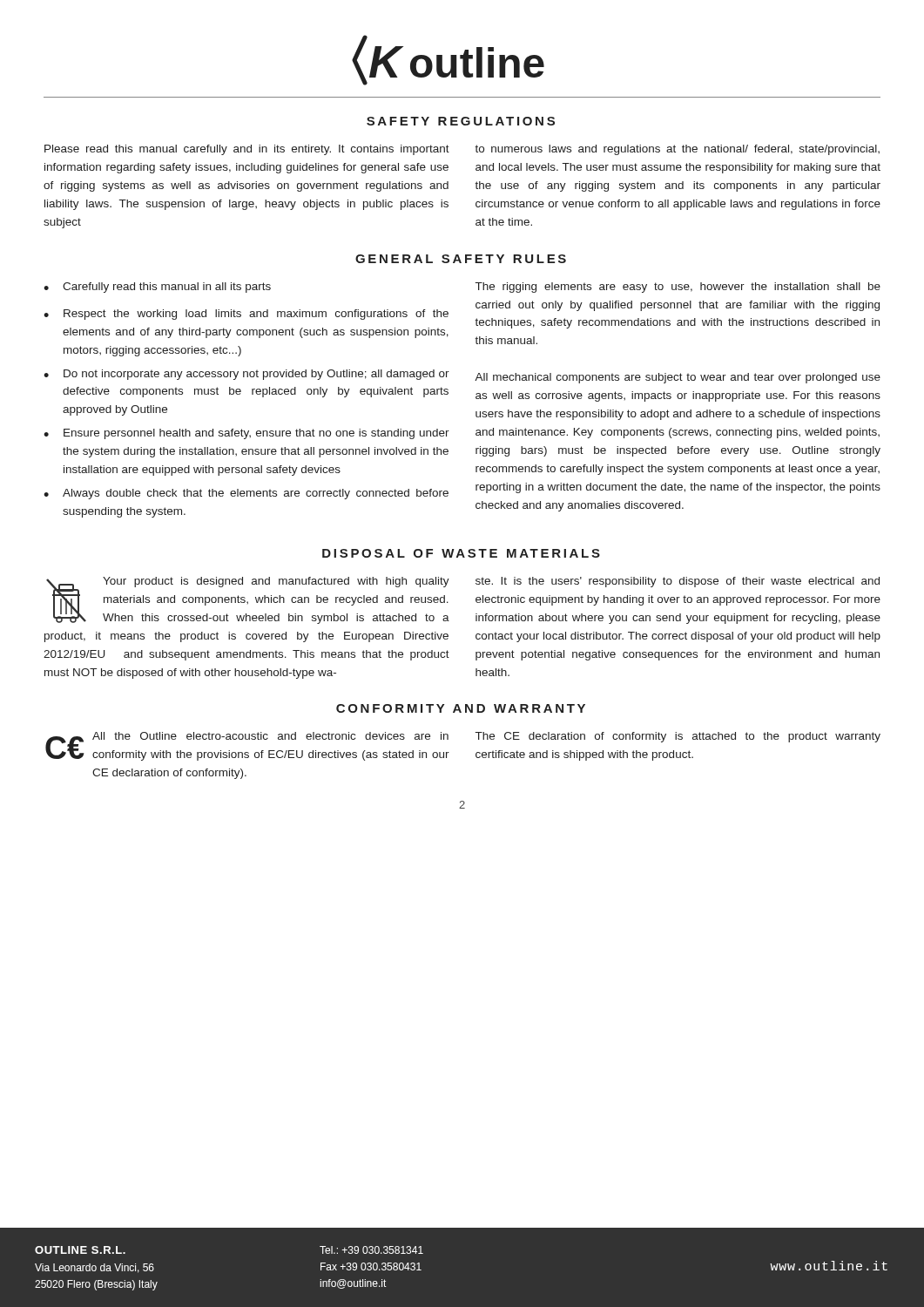
Task: Locate the element starting "ste. It is"
Action: tap(678, 626)
